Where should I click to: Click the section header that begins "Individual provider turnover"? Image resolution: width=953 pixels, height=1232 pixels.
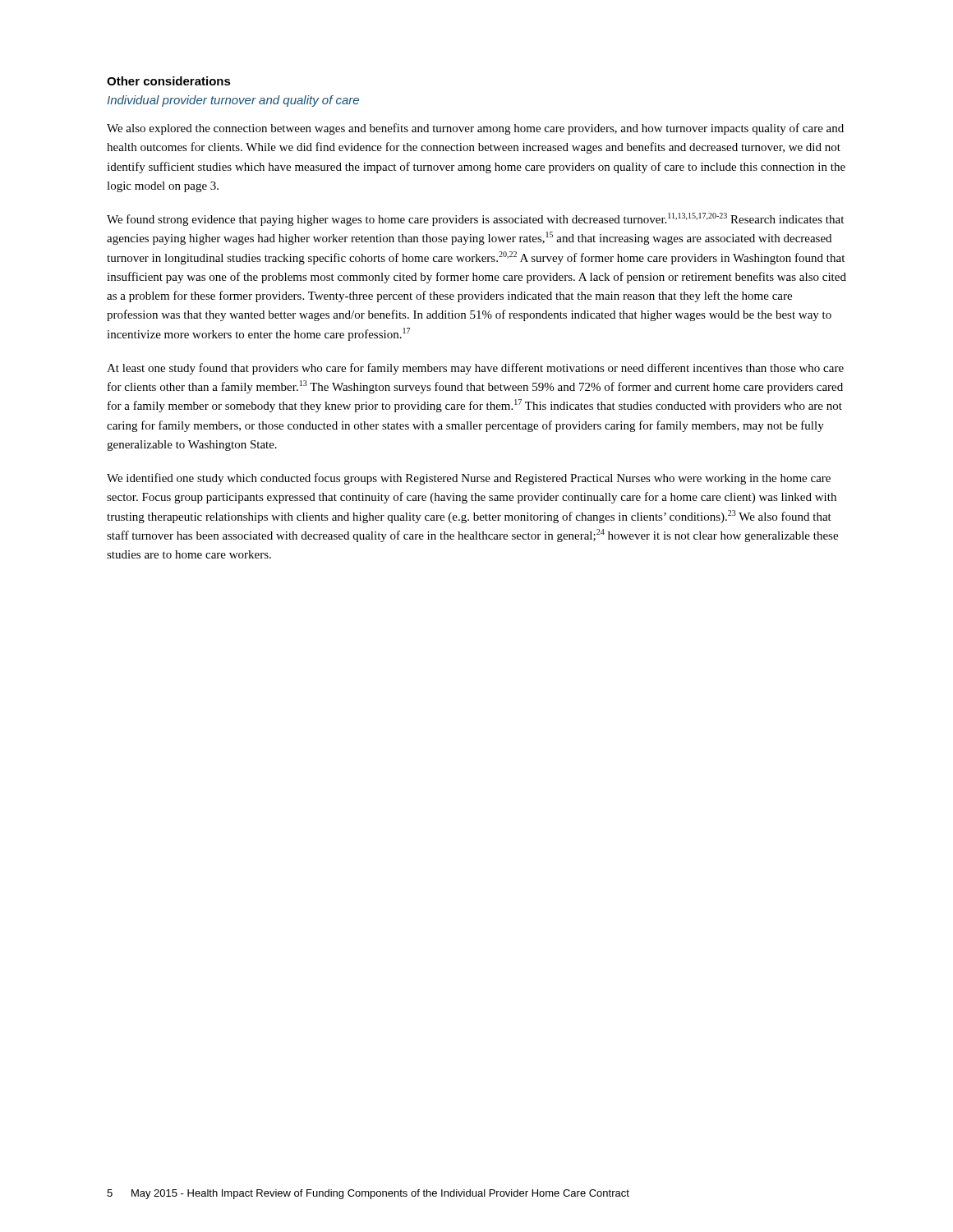click(233, 100)
